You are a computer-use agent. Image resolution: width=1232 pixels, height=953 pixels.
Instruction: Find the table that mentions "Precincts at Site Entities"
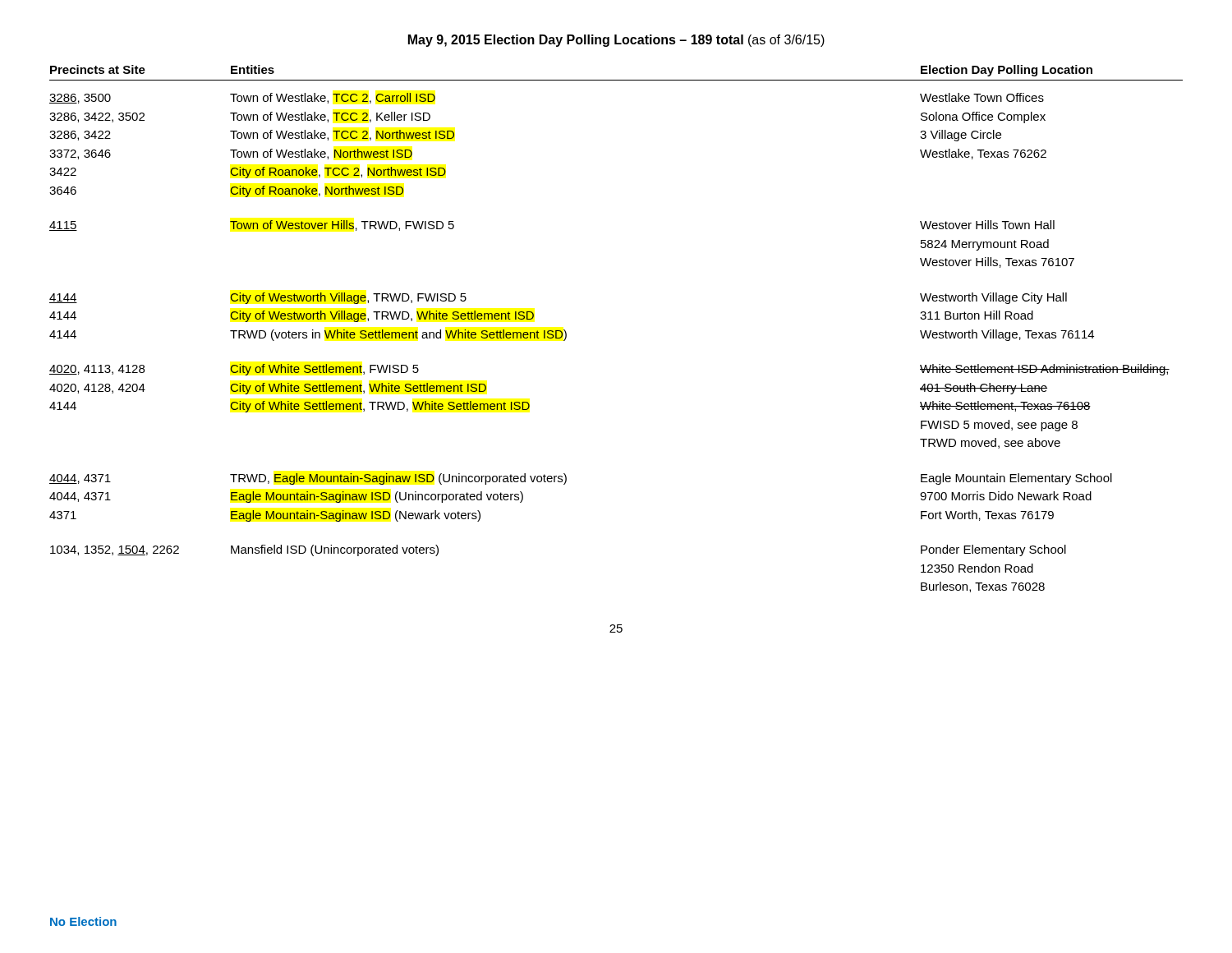[616, 329]
